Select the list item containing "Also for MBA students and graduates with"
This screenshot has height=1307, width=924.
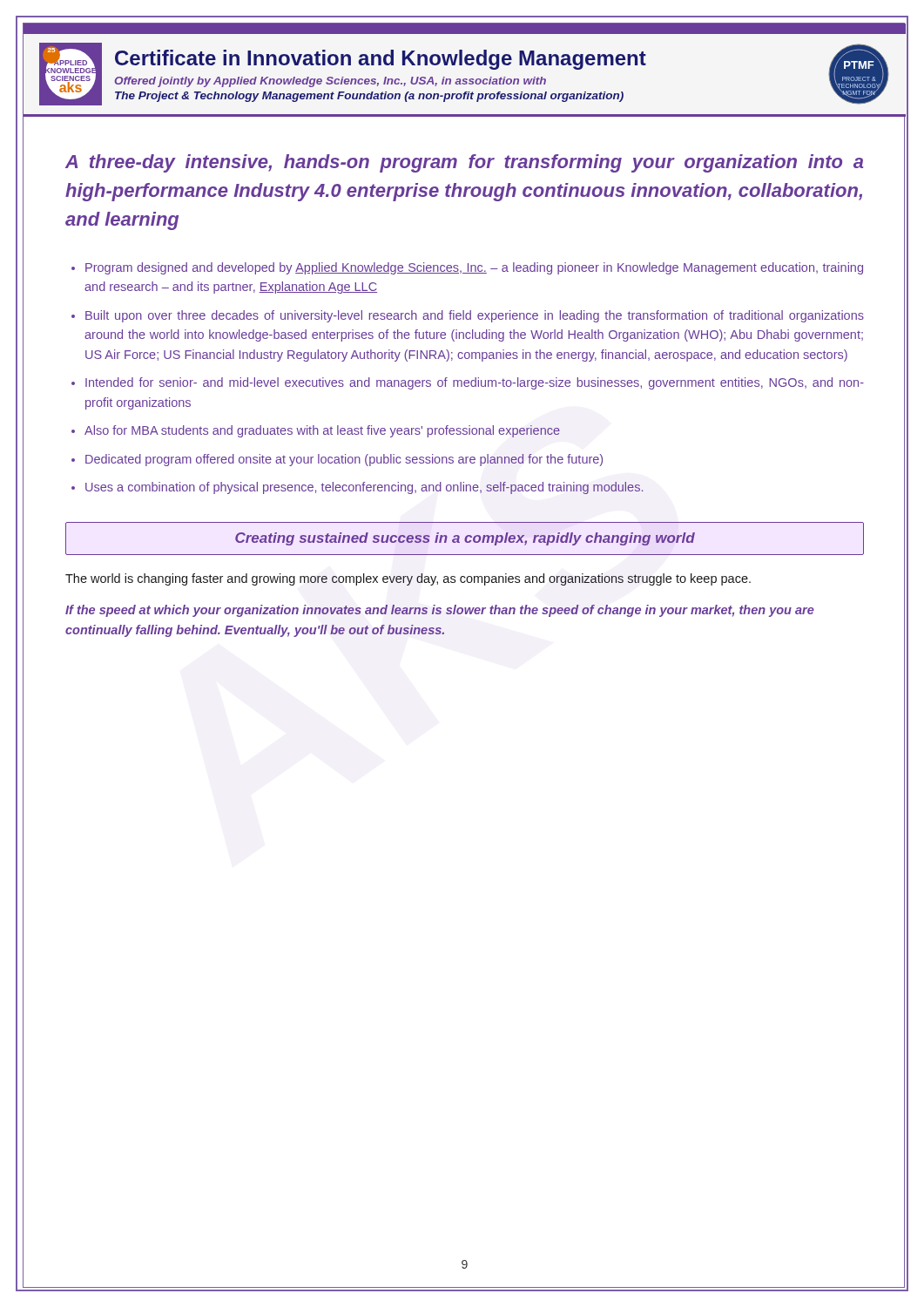pyautogui.click(x=322, y=431)
